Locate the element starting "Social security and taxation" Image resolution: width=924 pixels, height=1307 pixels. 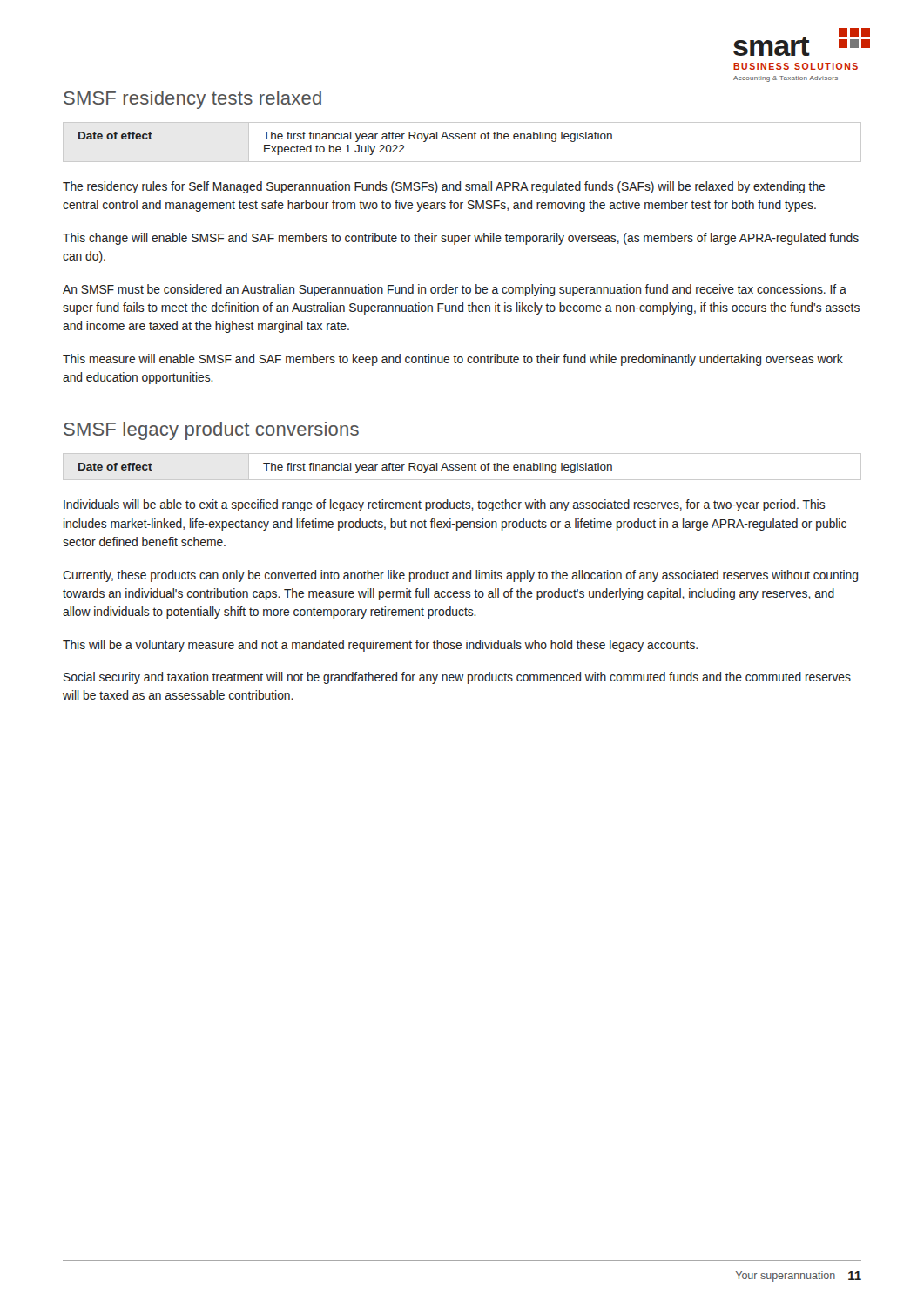(x=457, y=687)
